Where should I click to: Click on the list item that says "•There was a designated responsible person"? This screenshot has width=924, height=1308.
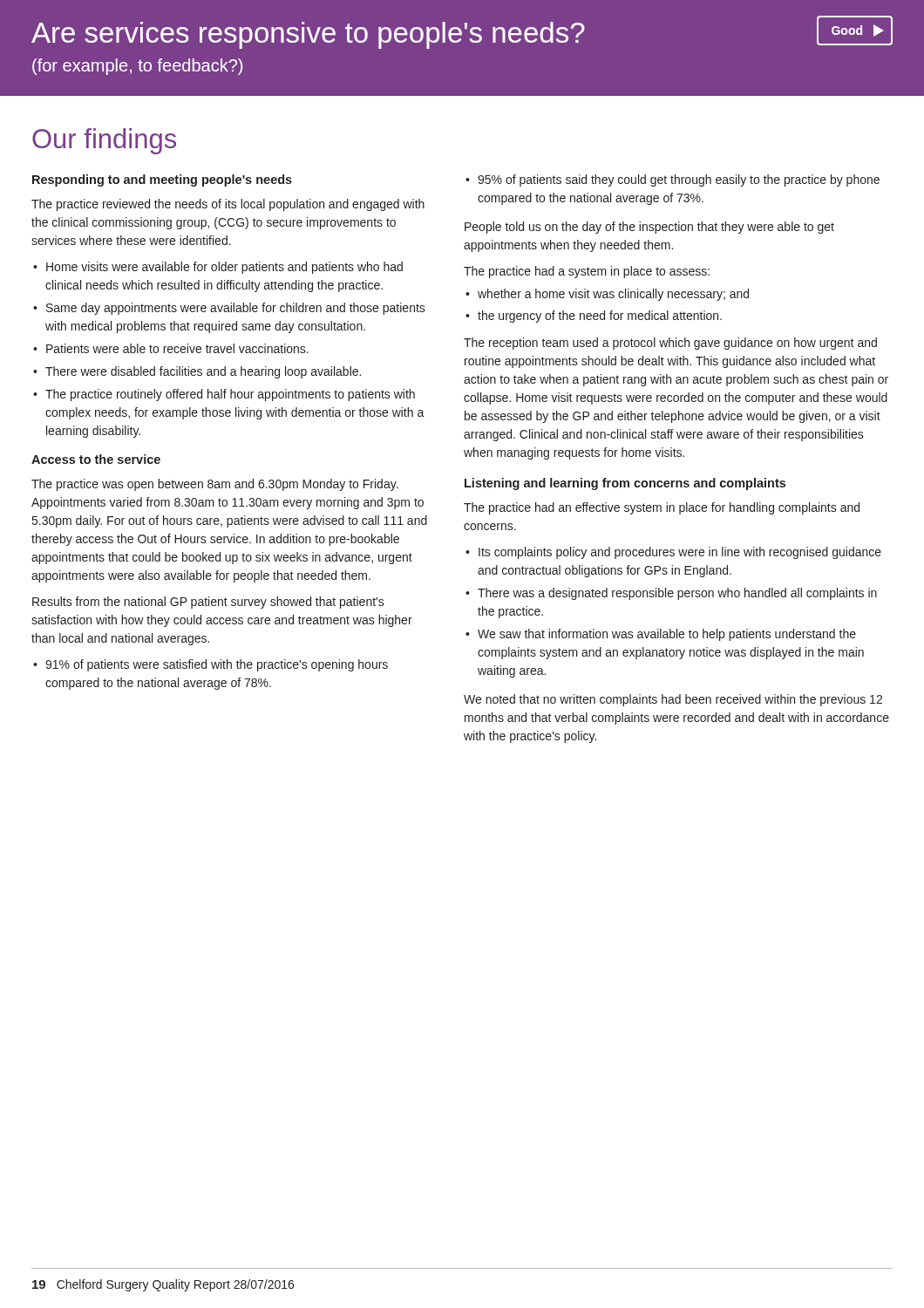(x=671, y=601)
